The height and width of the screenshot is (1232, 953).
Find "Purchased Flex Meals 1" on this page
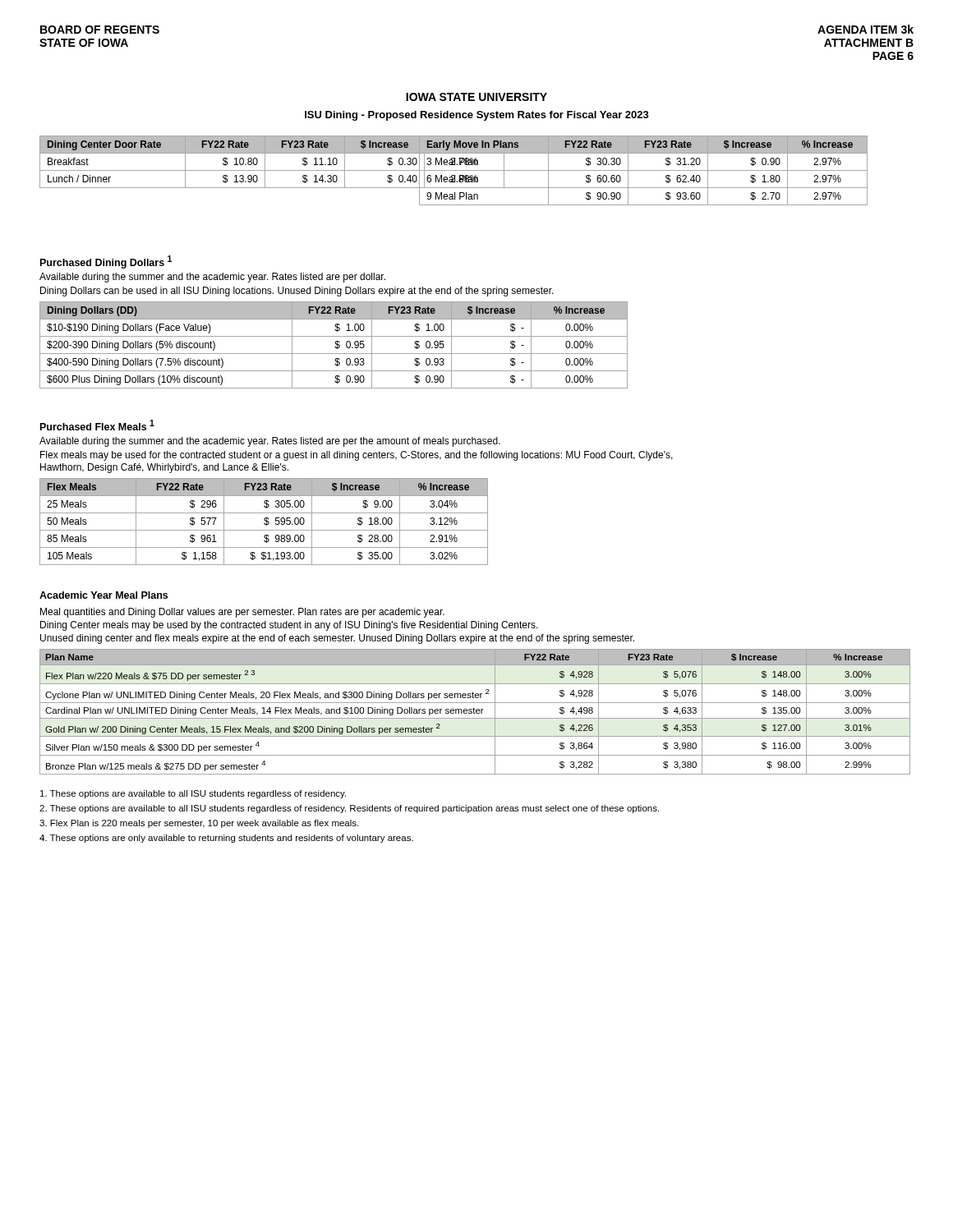click(x=97, y=426)
